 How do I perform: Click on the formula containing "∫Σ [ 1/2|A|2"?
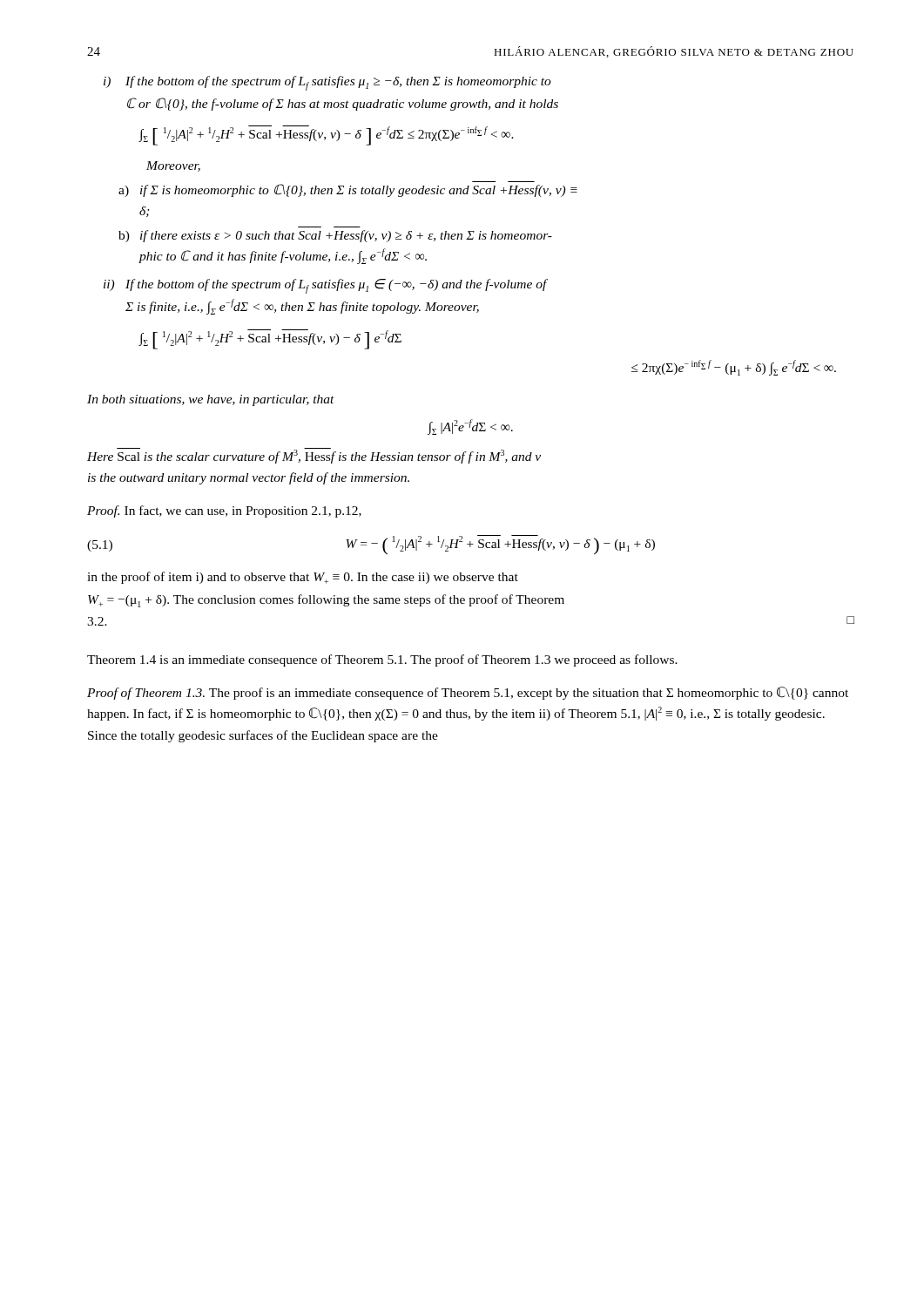coord(271,340)
